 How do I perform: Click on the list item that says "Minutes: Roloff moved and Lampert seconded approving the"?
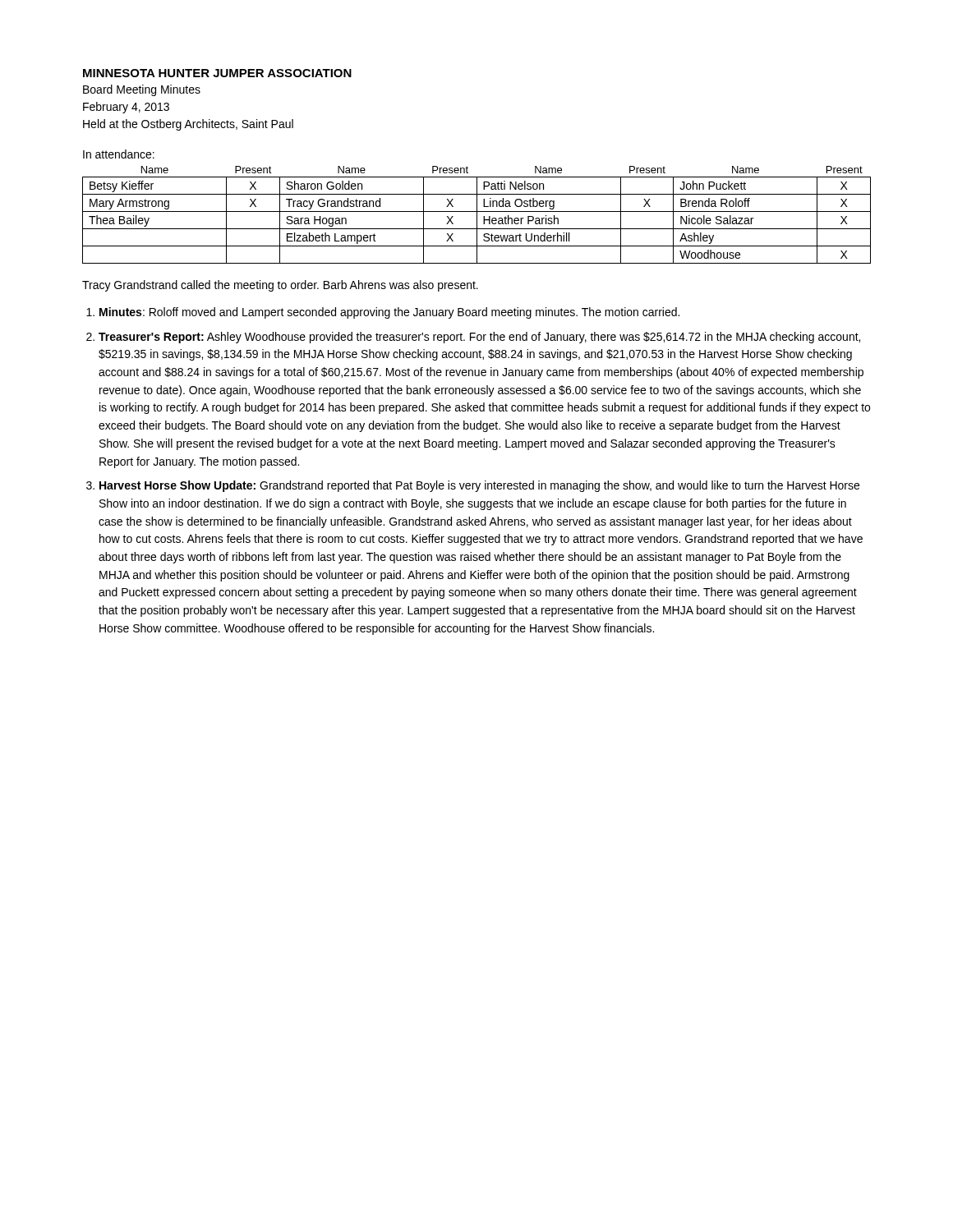tap(390, 312)
